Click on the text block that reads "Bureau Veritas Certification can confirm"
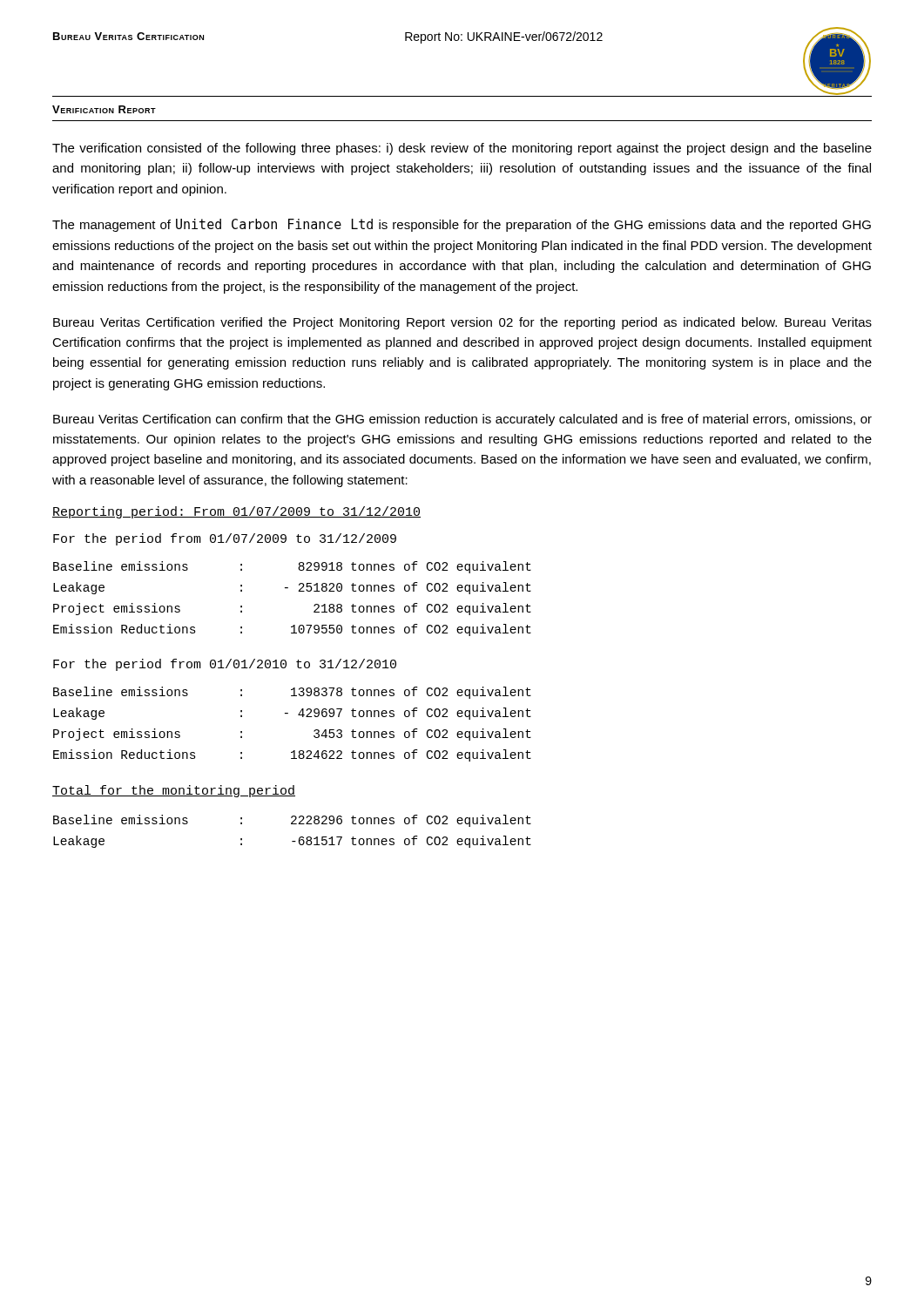 (x=462, y=449)
